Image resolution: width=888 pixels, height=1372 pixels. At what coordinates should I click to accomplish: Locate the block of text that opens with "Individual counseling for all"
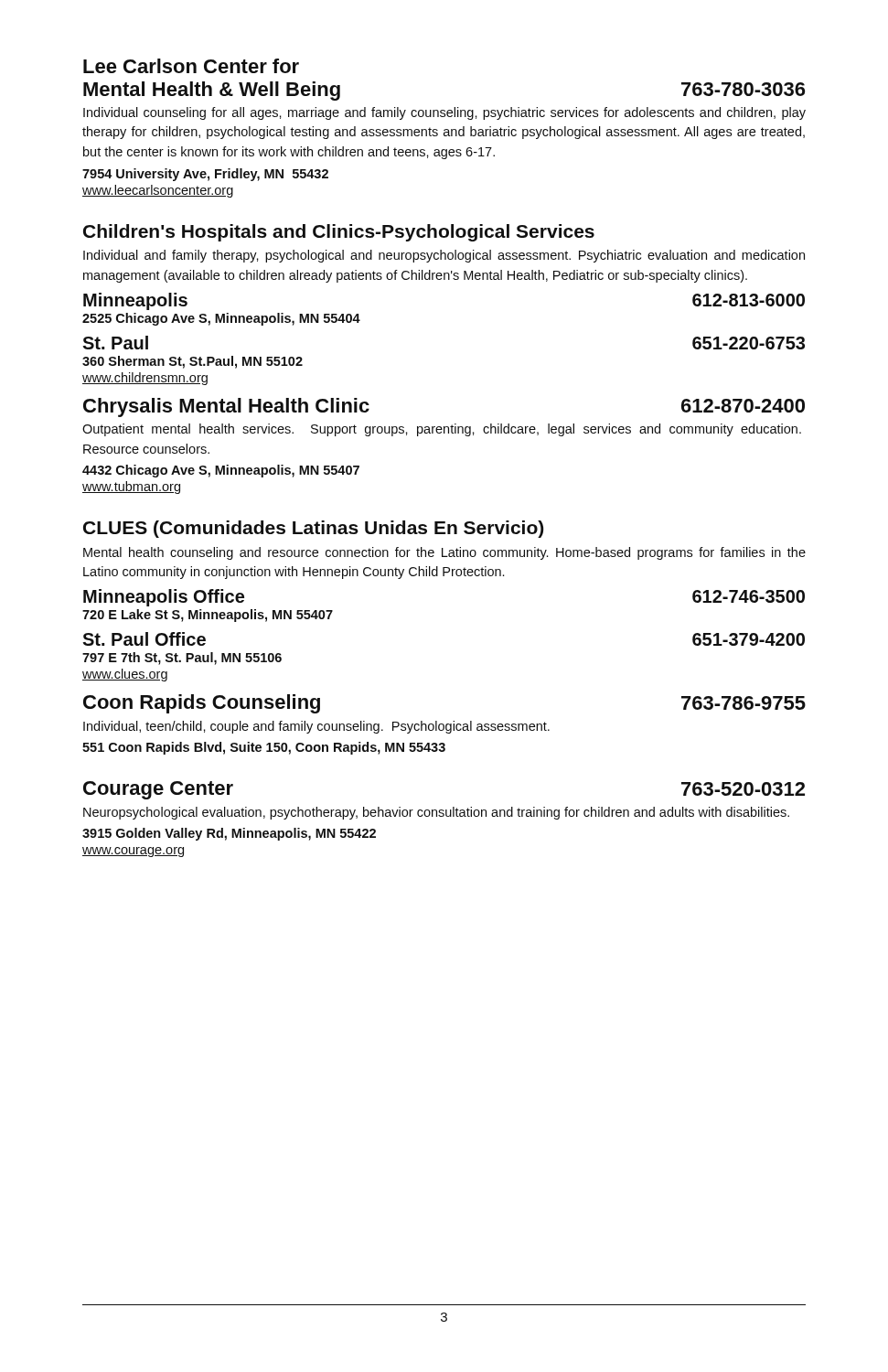click(444, 132)
